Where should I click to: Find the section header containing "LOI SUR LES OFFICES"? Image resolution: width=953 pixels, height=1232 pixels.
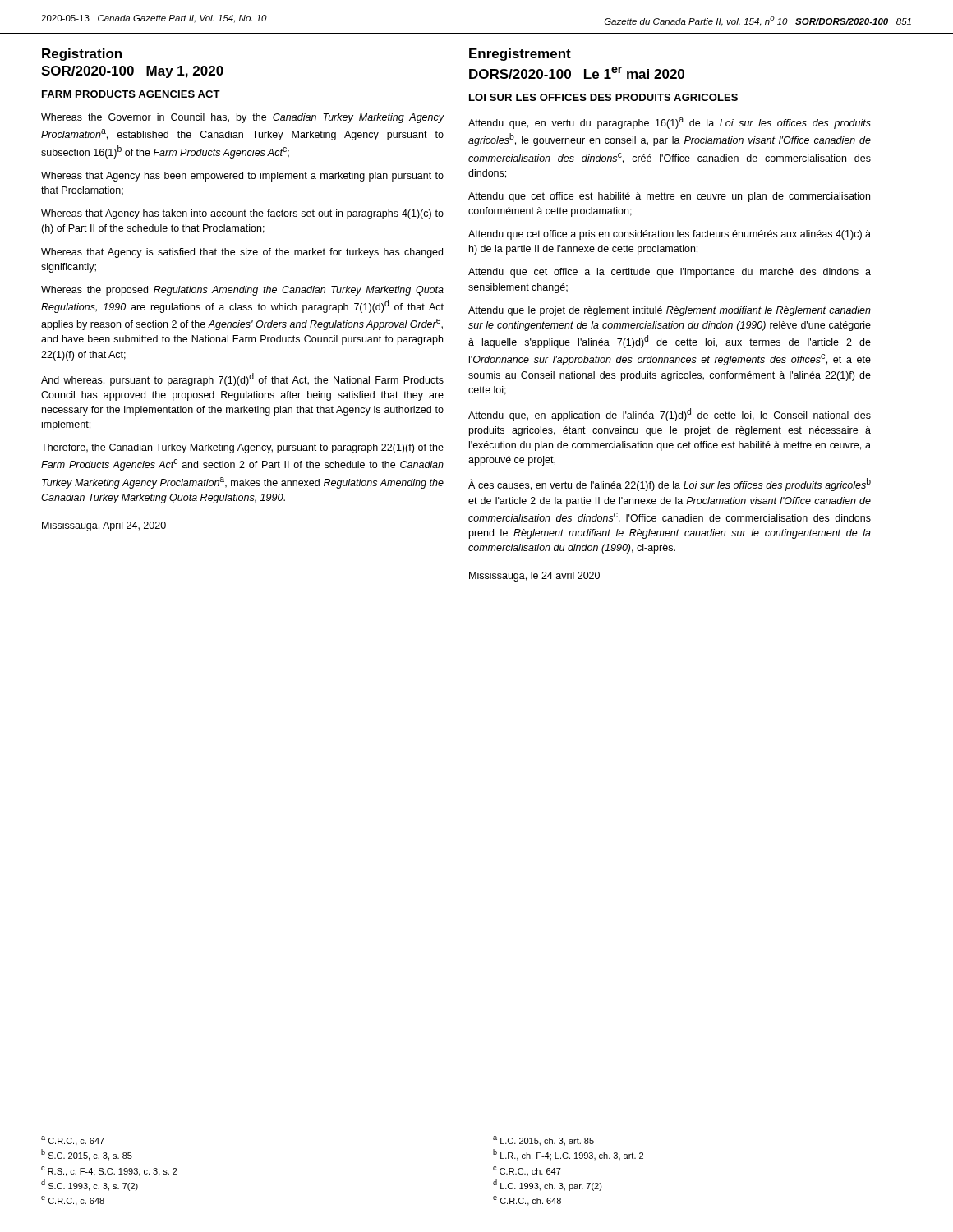(603, 97)
